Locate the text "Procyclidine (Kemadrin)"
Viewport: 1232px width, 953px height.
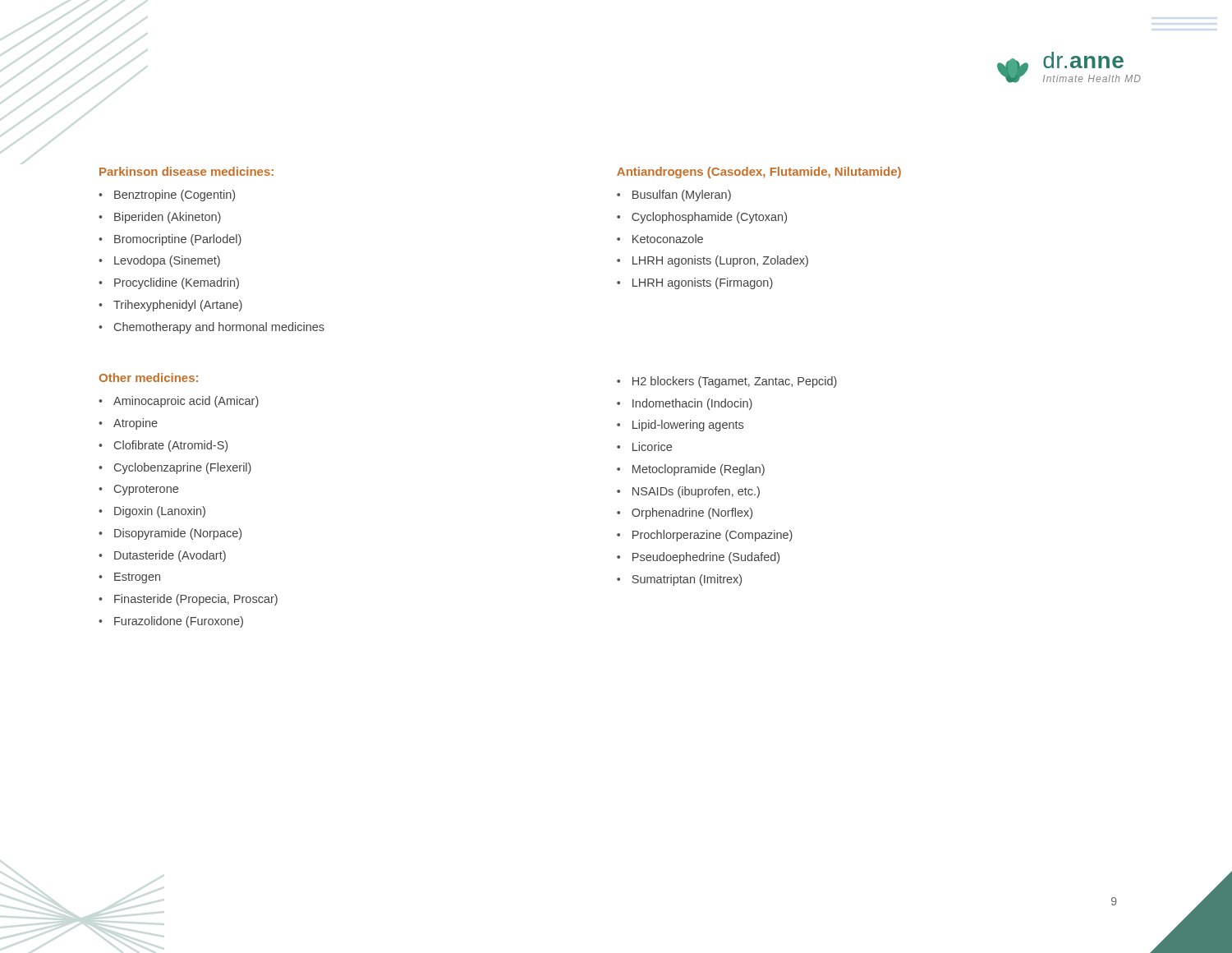coord(169,283)
